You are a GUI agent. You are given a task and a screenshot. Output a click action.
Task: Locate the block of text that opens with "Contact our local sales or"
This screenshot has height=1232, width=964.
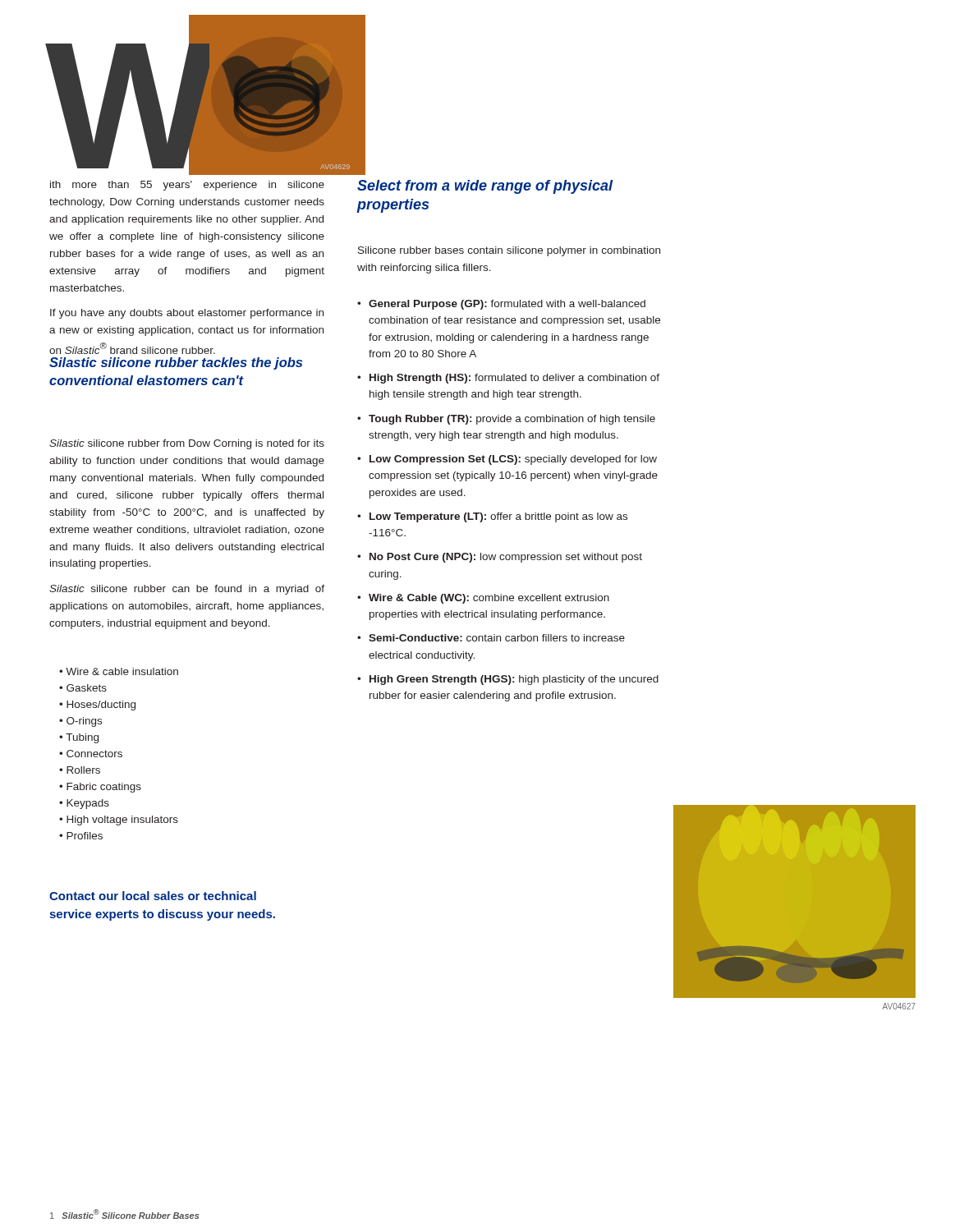click(187, 905)
